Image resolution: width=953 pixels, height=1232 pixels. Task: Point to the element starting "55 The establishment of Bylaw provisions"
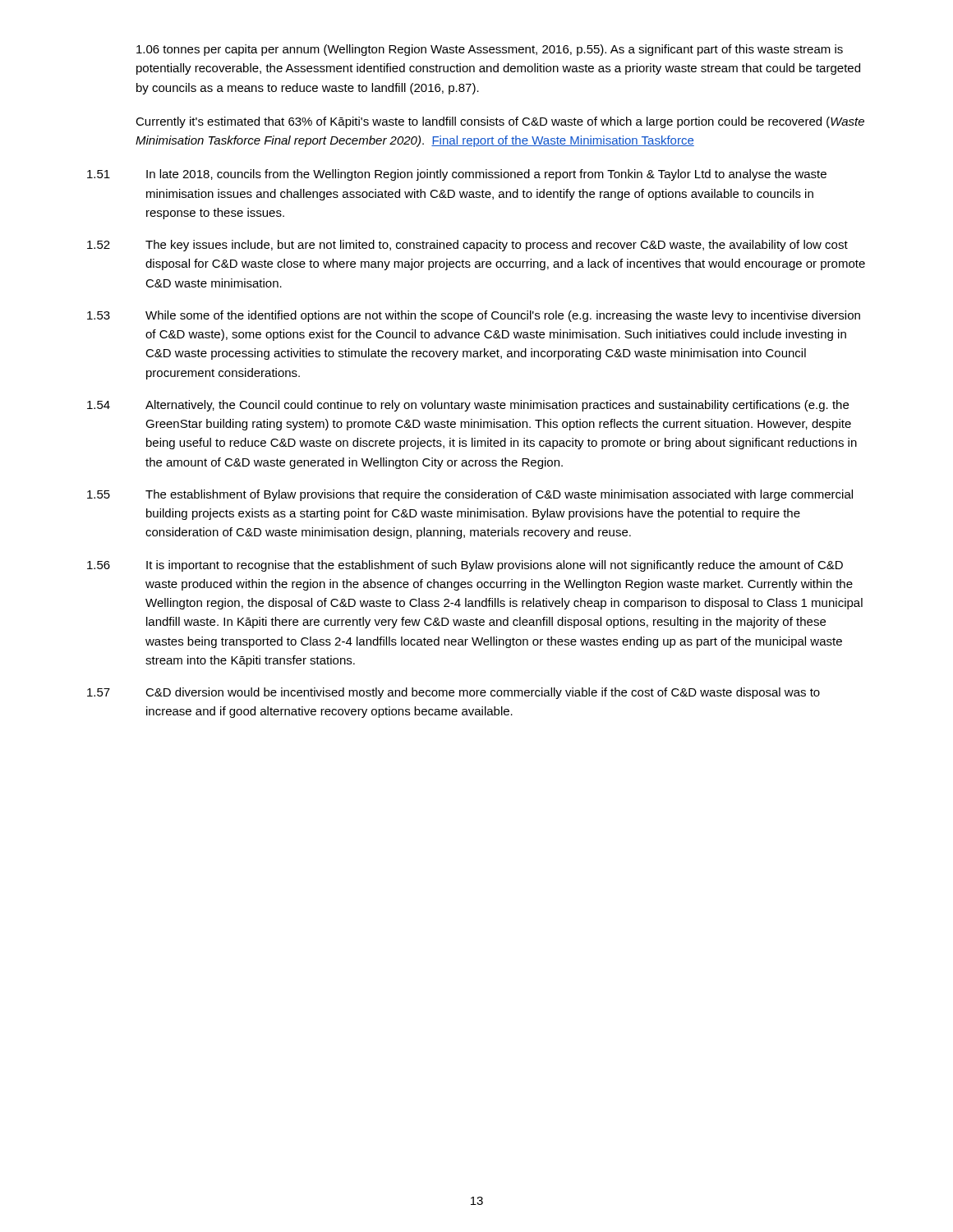pyautogui.click(x=476, y=513)
